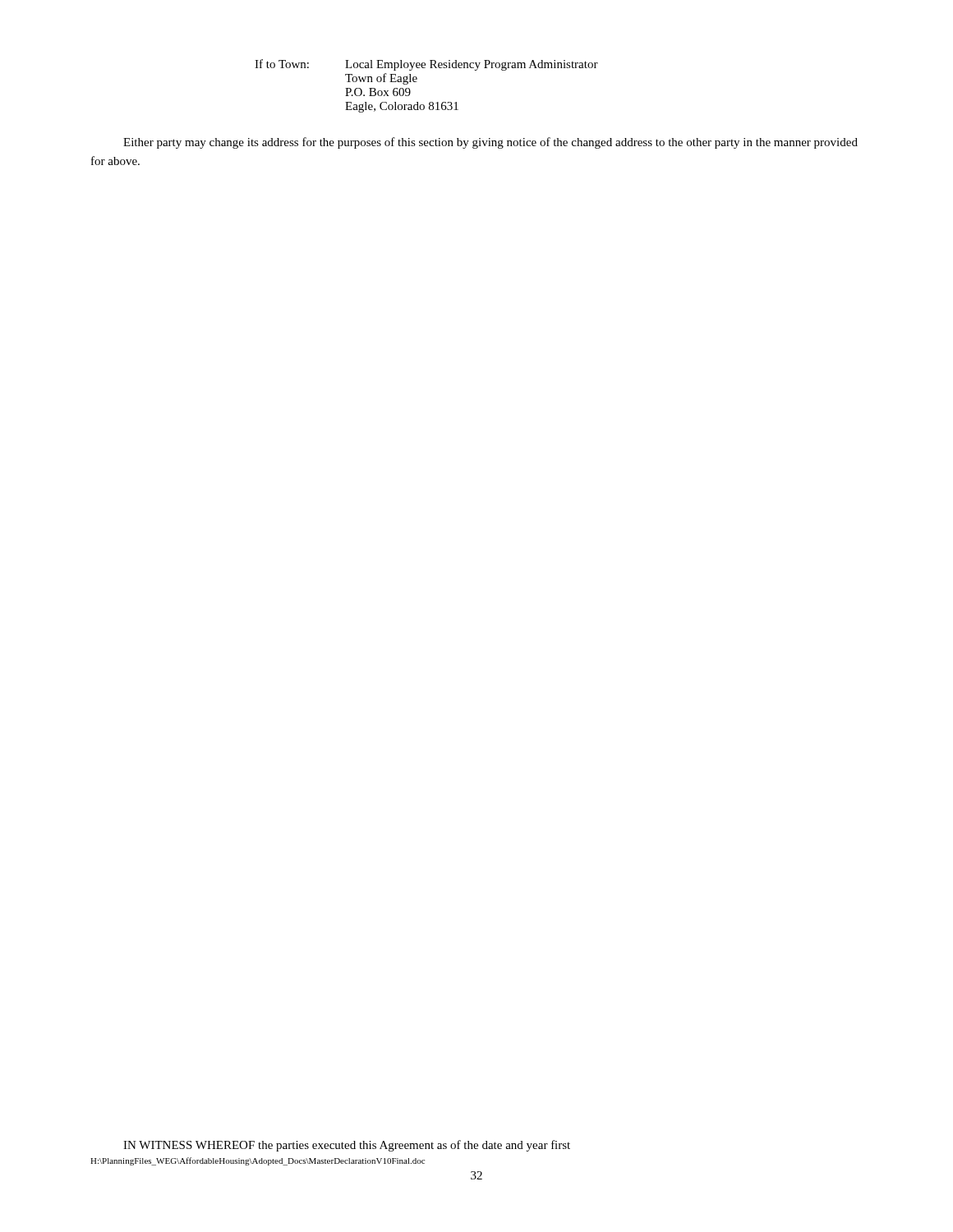Point to the block beginning "Either party may change its address for the"
Screen dimensions: 1232x953
click(x=474, y=151)
